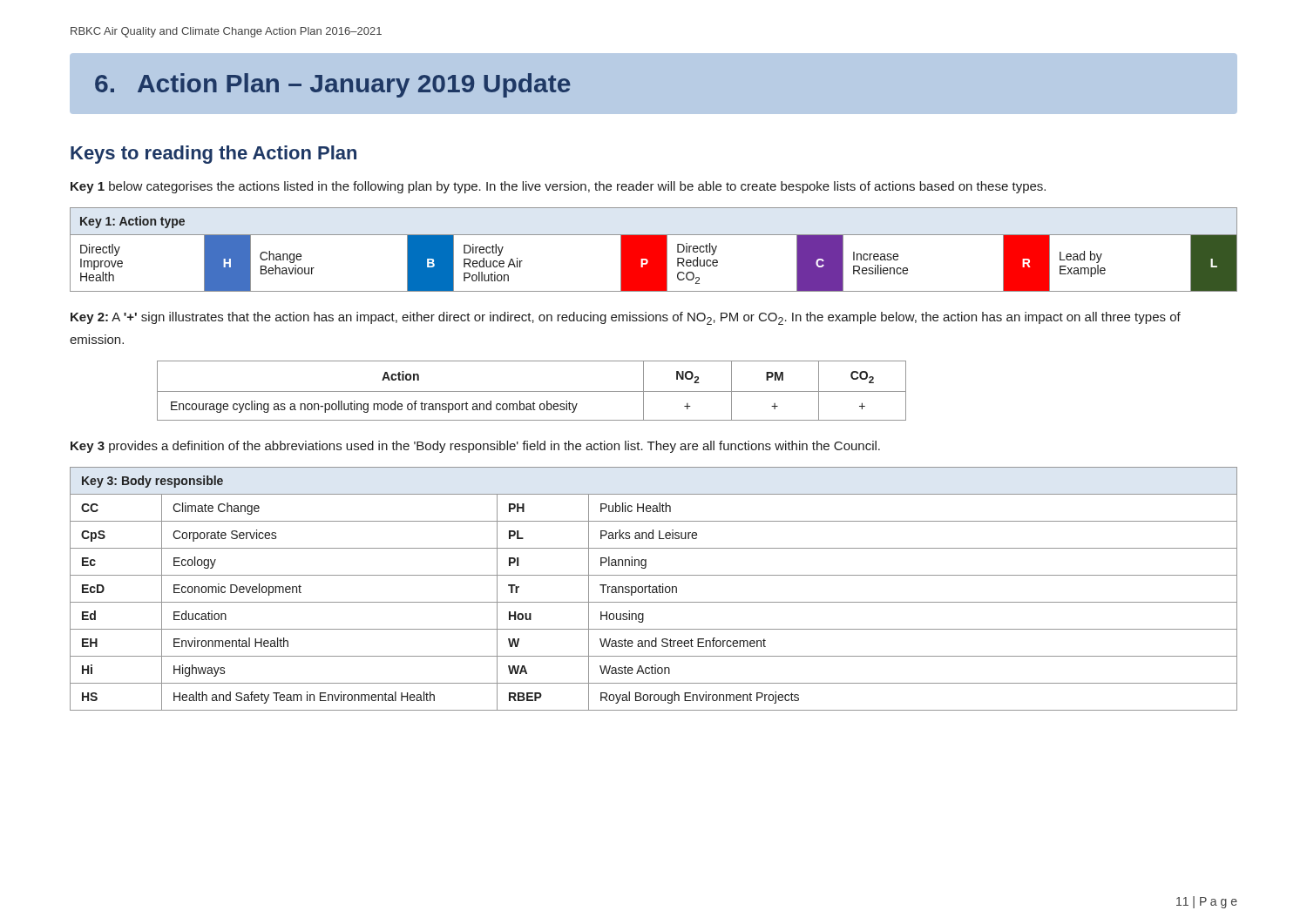This screenshot has width=1307, height=924.
Task: Click the passage that begins "Key 1 below categorises the actions listed"
Action: click(558, 186)
